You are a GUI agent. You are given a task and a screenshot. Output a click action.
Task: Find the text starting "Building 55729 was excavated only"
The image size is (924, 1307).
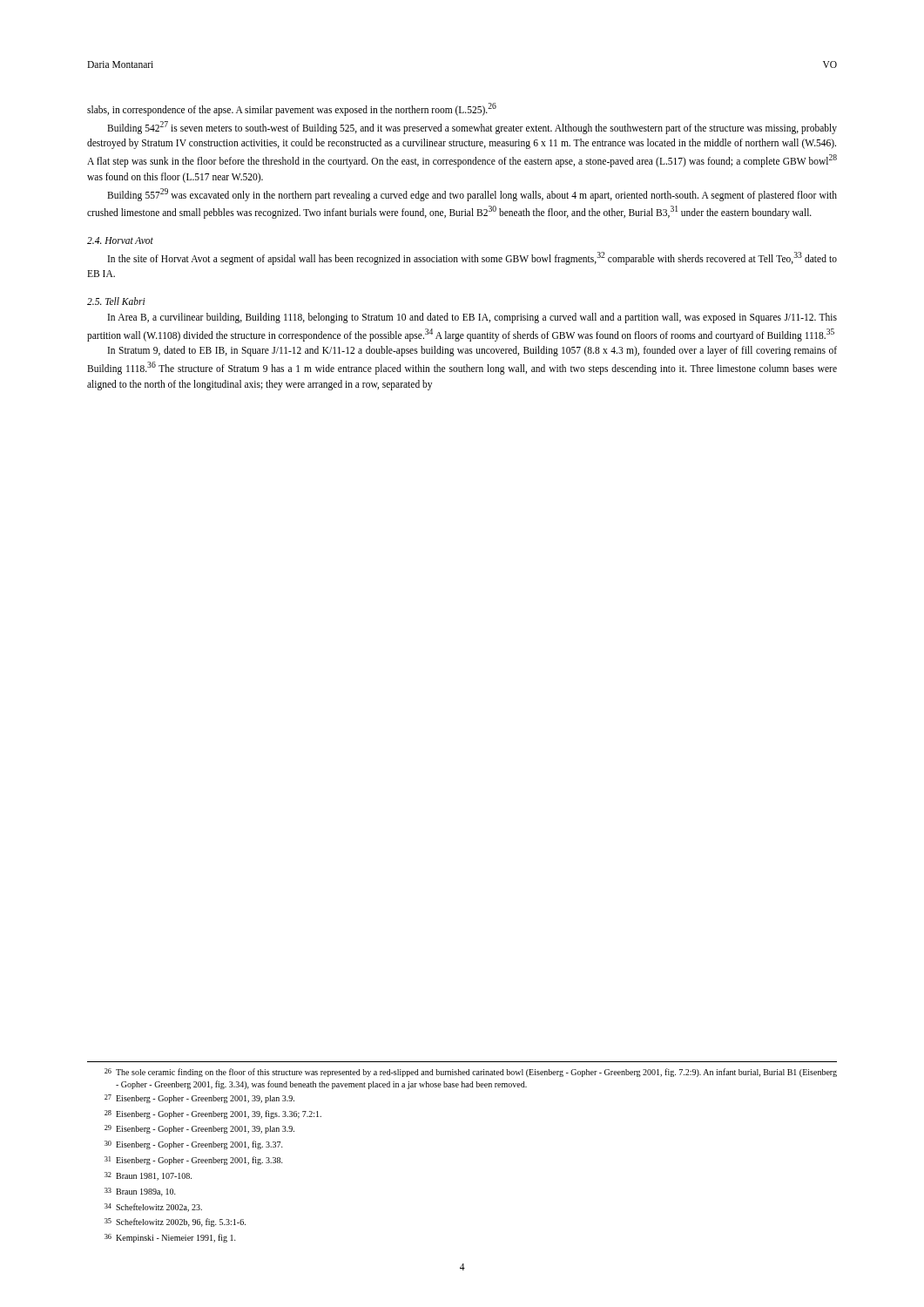click(x=462, y=202)
